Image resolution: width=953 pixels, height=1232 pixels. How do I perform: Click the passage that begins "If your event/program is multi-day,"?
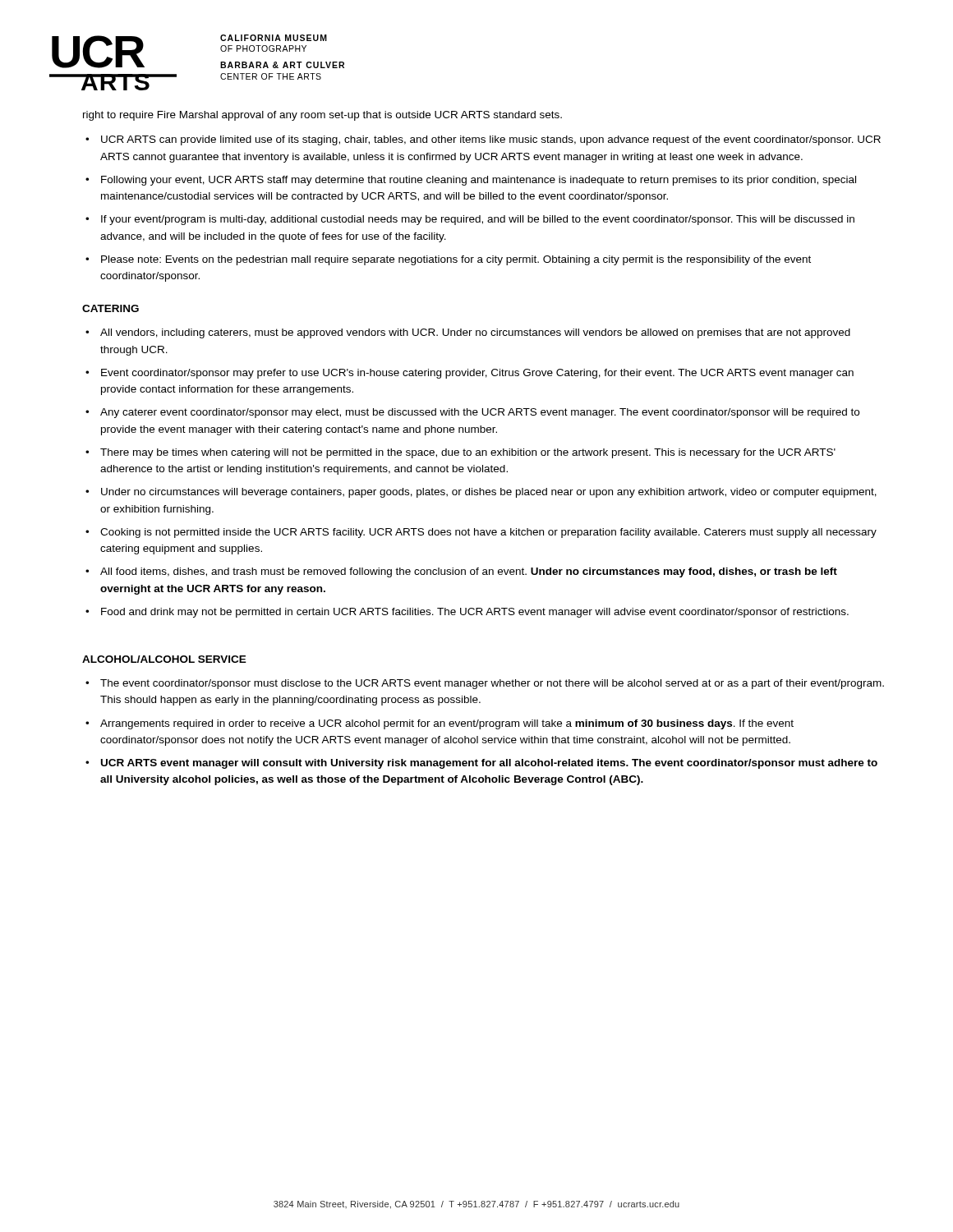coord(478,227)
